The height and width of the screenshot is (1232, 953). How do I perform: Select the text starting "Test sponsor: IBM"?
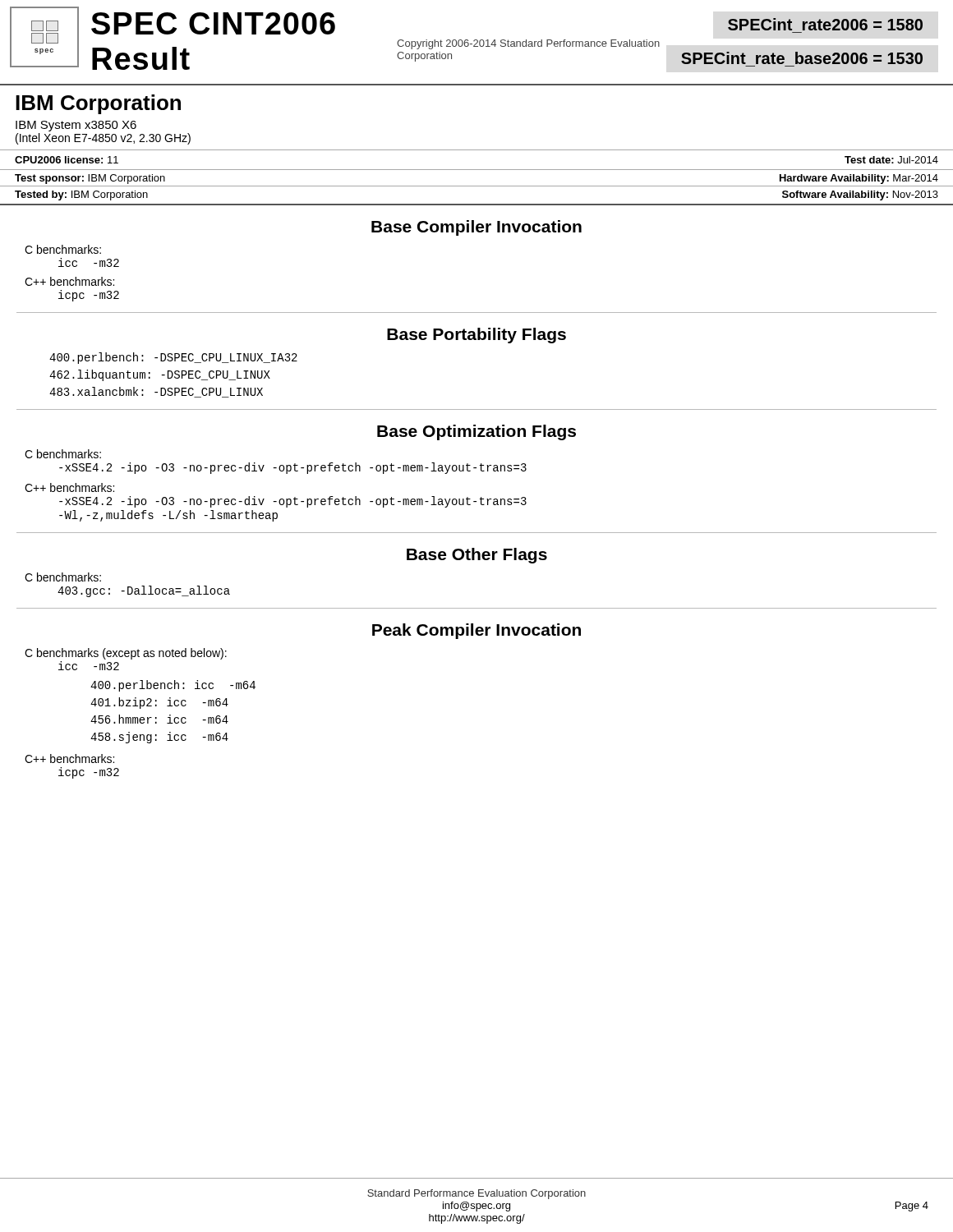pos(476,178)
